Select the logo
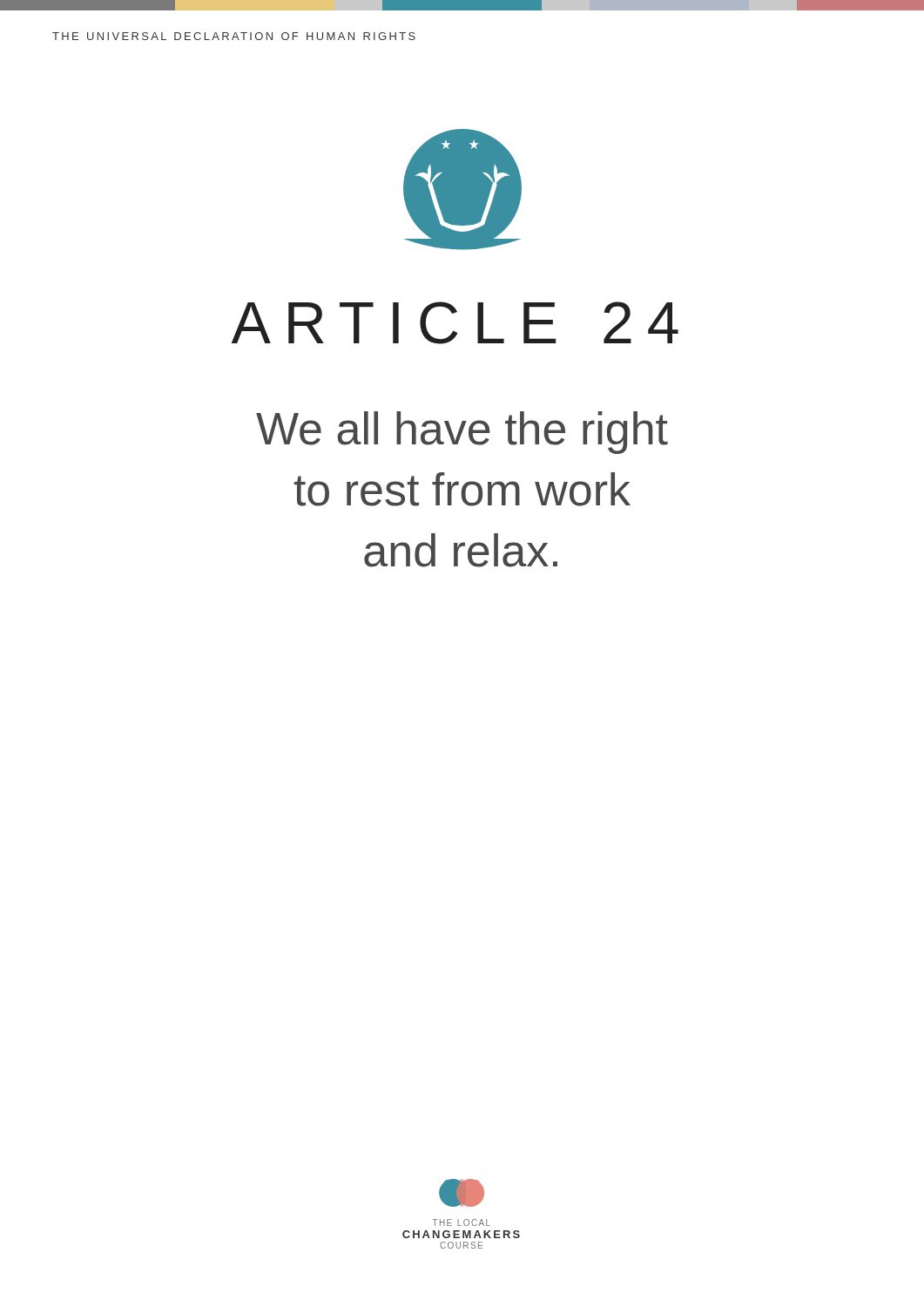The height and width of the screenshot is (1307, 924). coord(462,1212)
